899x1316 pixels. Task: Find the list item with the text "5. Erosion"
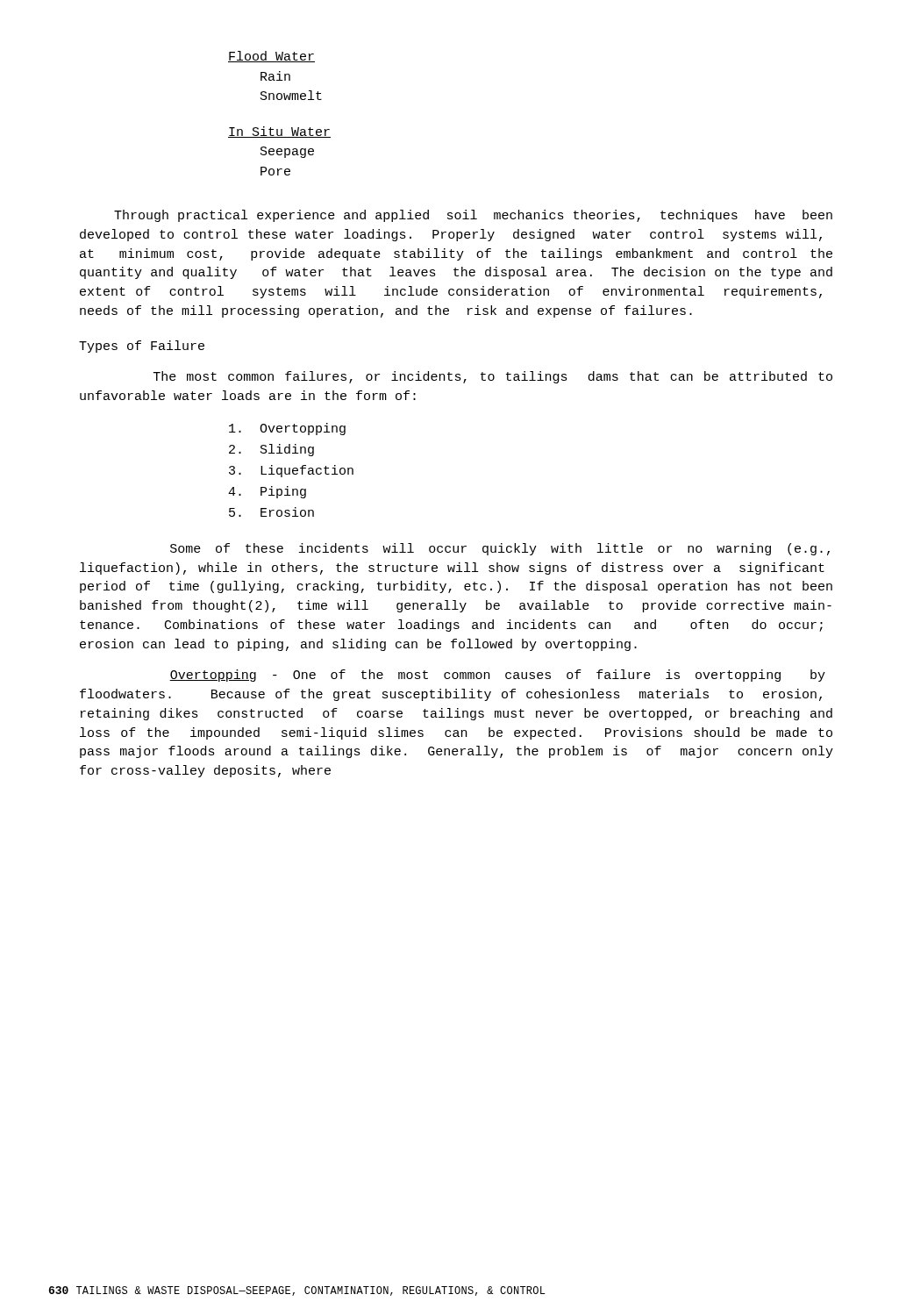coord(271,513)
